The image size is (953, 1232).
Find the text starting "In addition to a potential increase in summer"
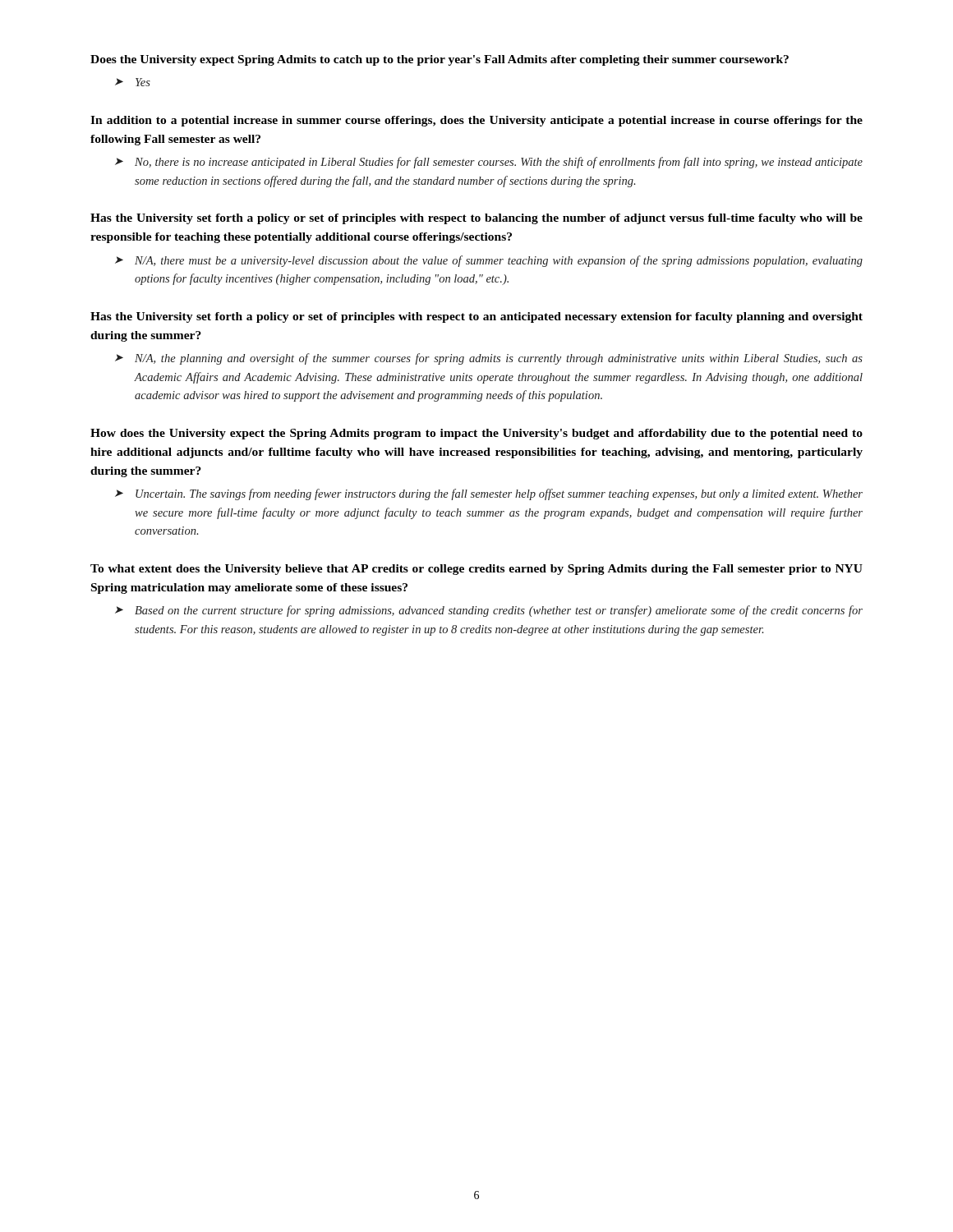476,129
